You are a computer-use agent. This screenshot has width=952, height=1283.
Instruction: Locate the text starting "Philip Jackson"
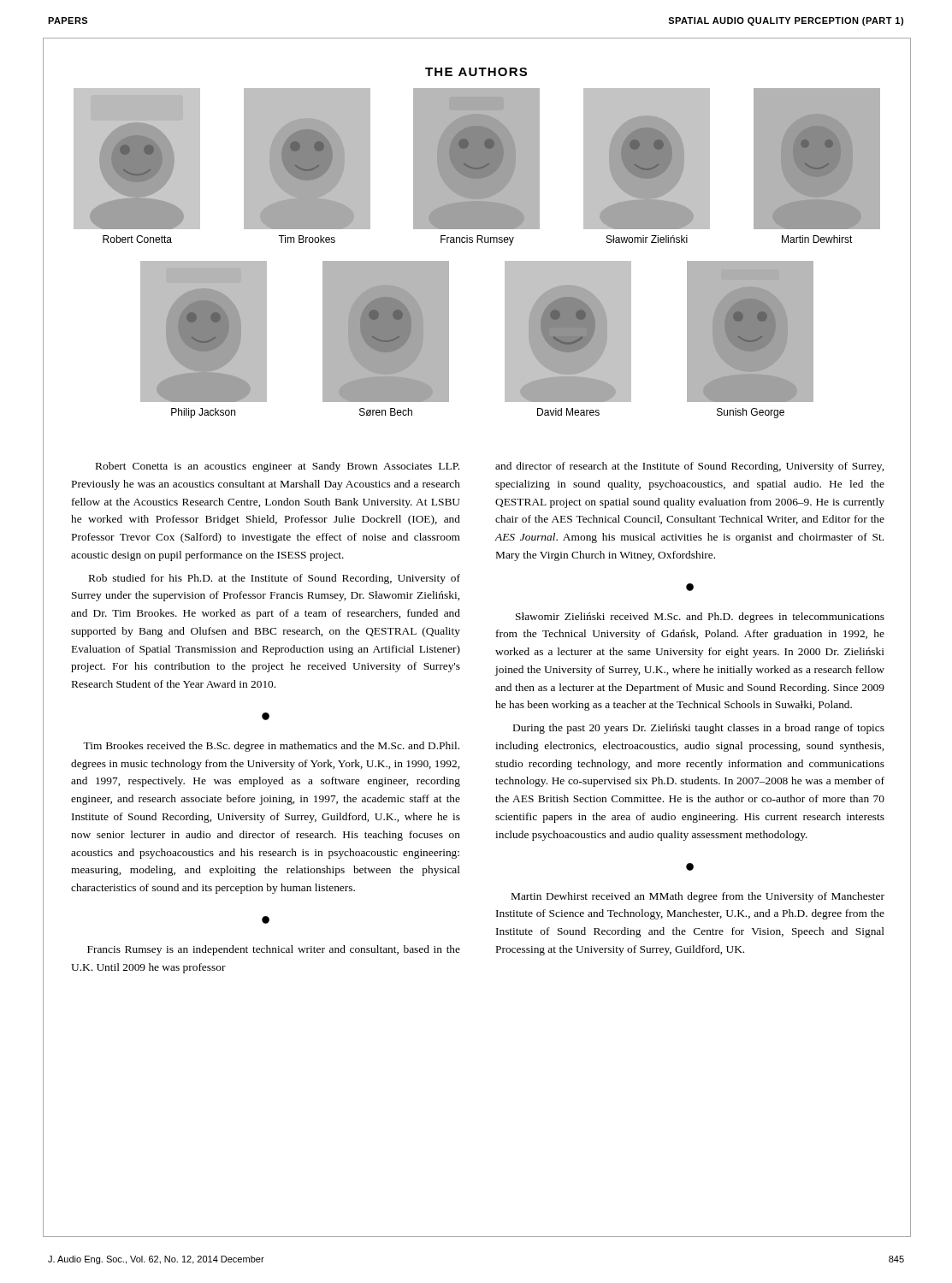pyautogui.click(x=203, y=412)
